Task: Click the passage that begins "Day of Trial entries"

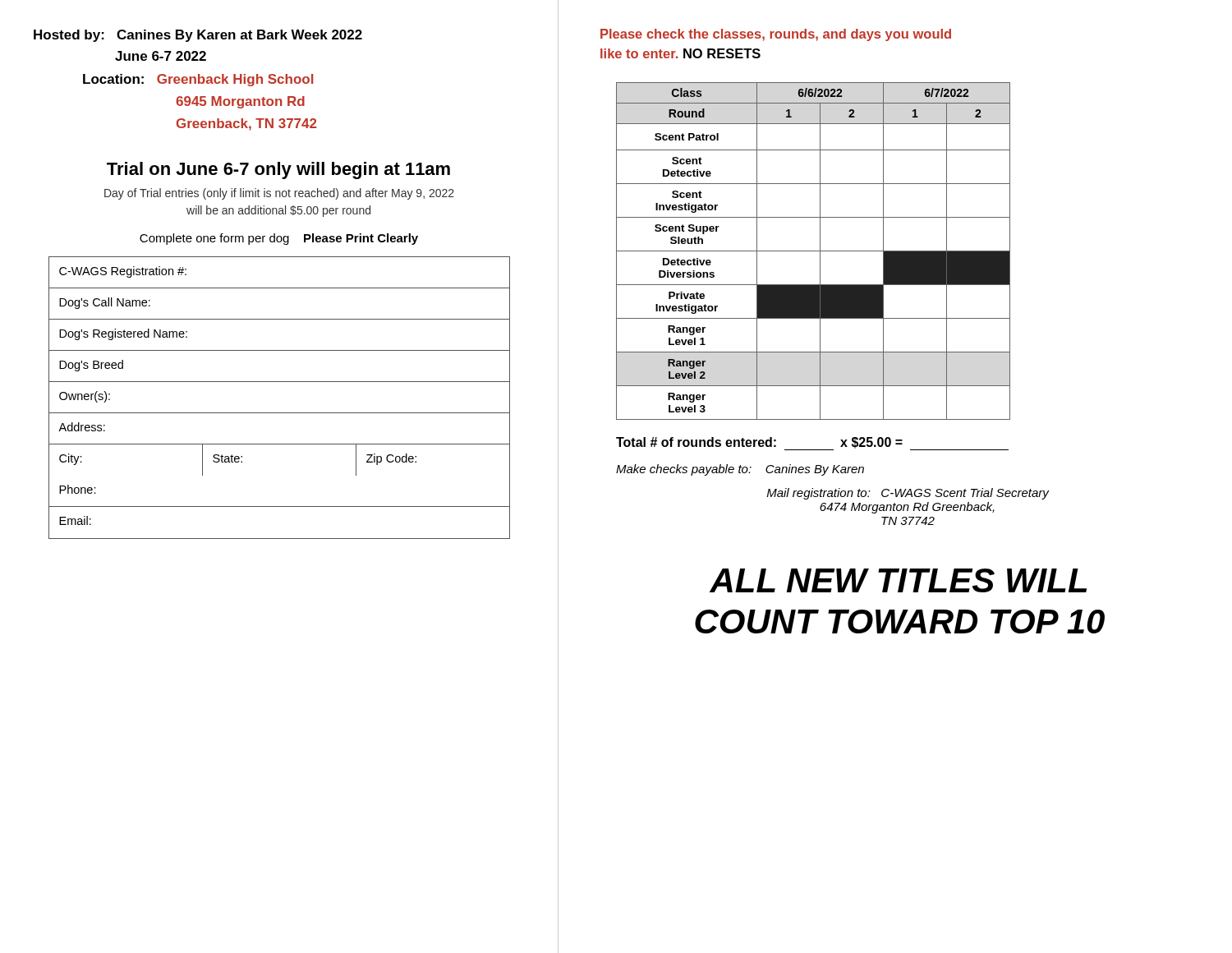Action: pyautogui.click(x=279, y=201)
